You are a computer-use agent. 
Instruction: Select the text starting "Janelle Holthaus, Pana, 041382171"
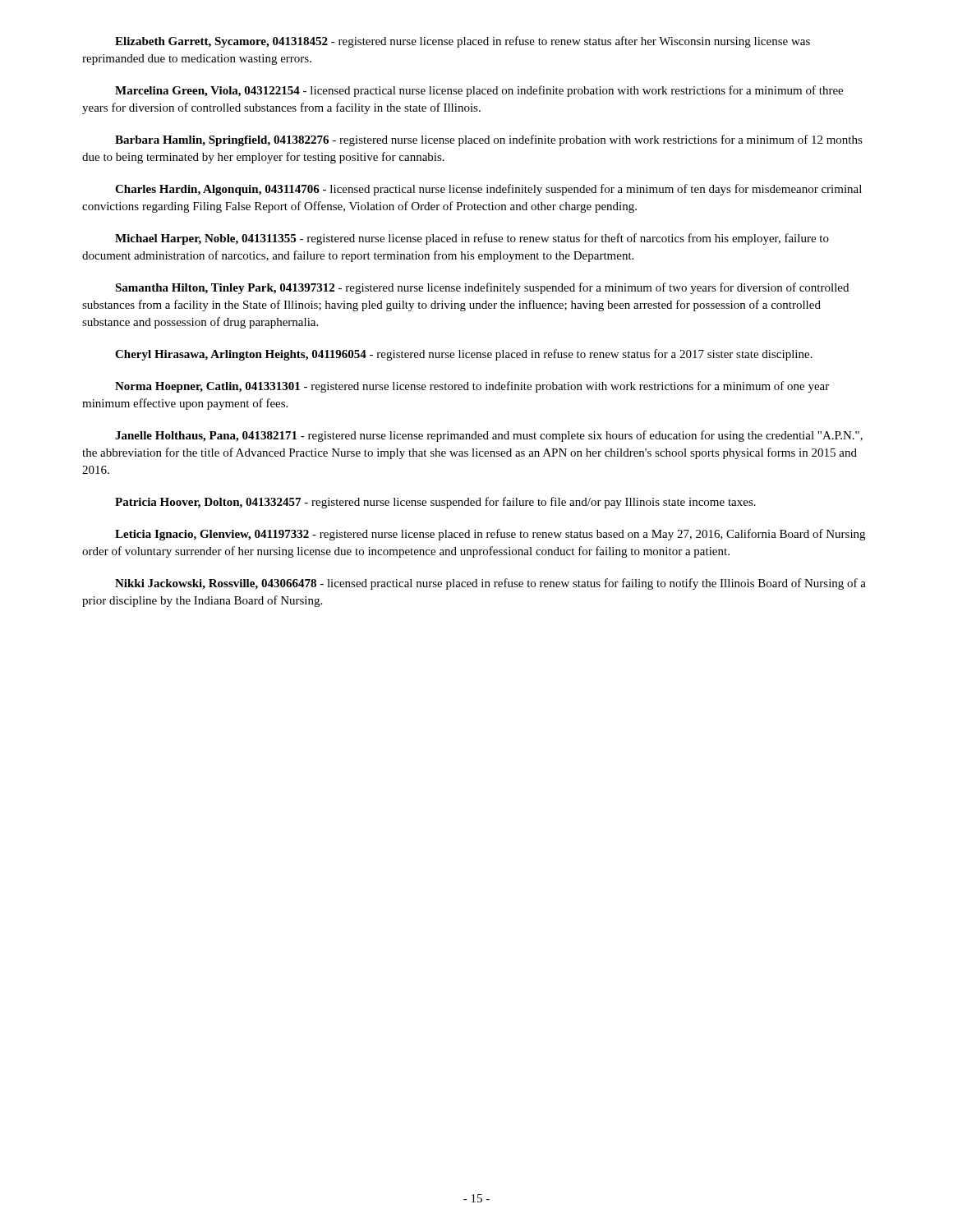(476, 453)
